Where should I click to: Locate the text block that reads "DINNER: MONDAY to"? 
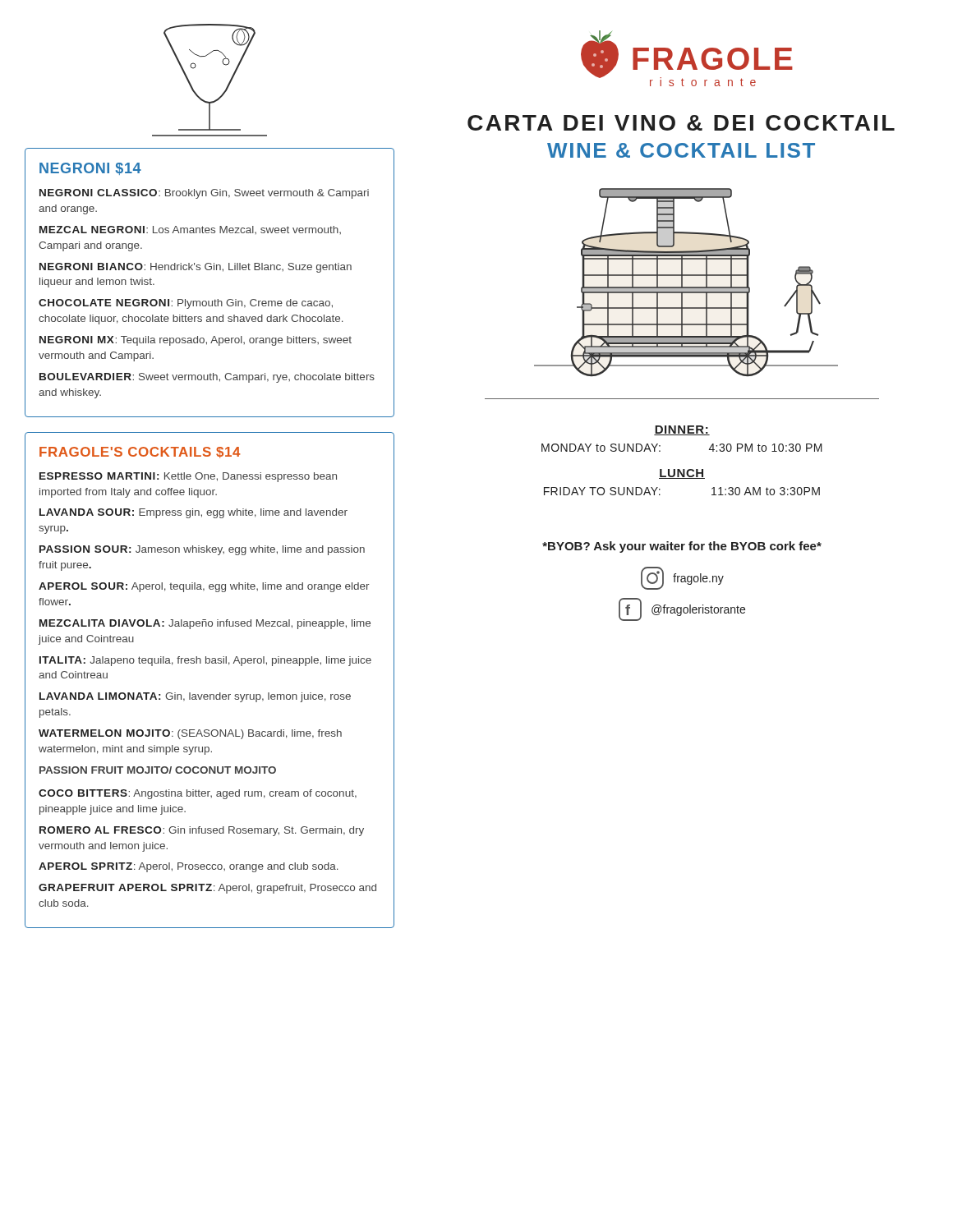coord(682,438)
